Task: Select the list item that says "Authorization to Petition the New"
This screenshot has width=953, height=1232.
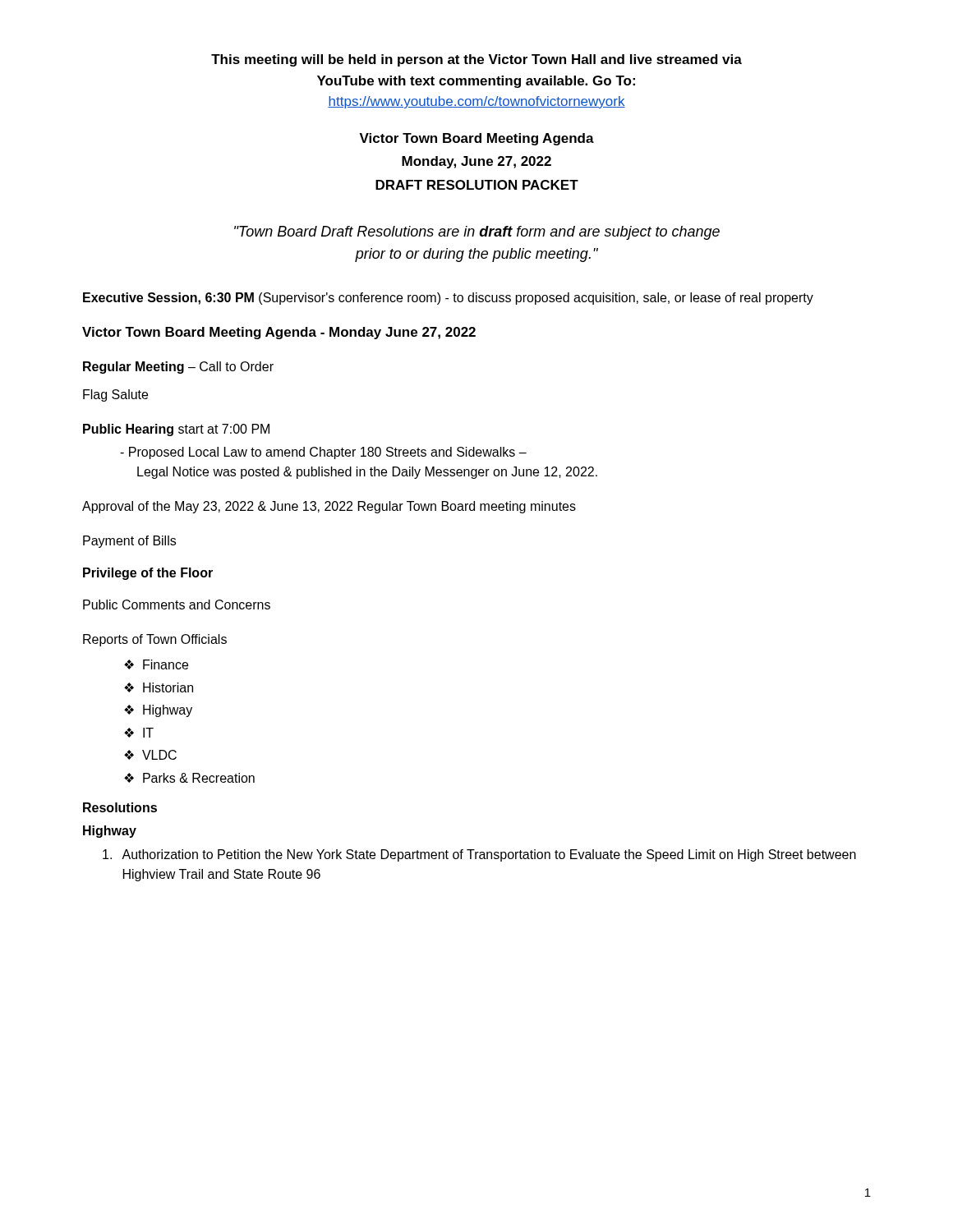Action: click(x=484, y=864)
